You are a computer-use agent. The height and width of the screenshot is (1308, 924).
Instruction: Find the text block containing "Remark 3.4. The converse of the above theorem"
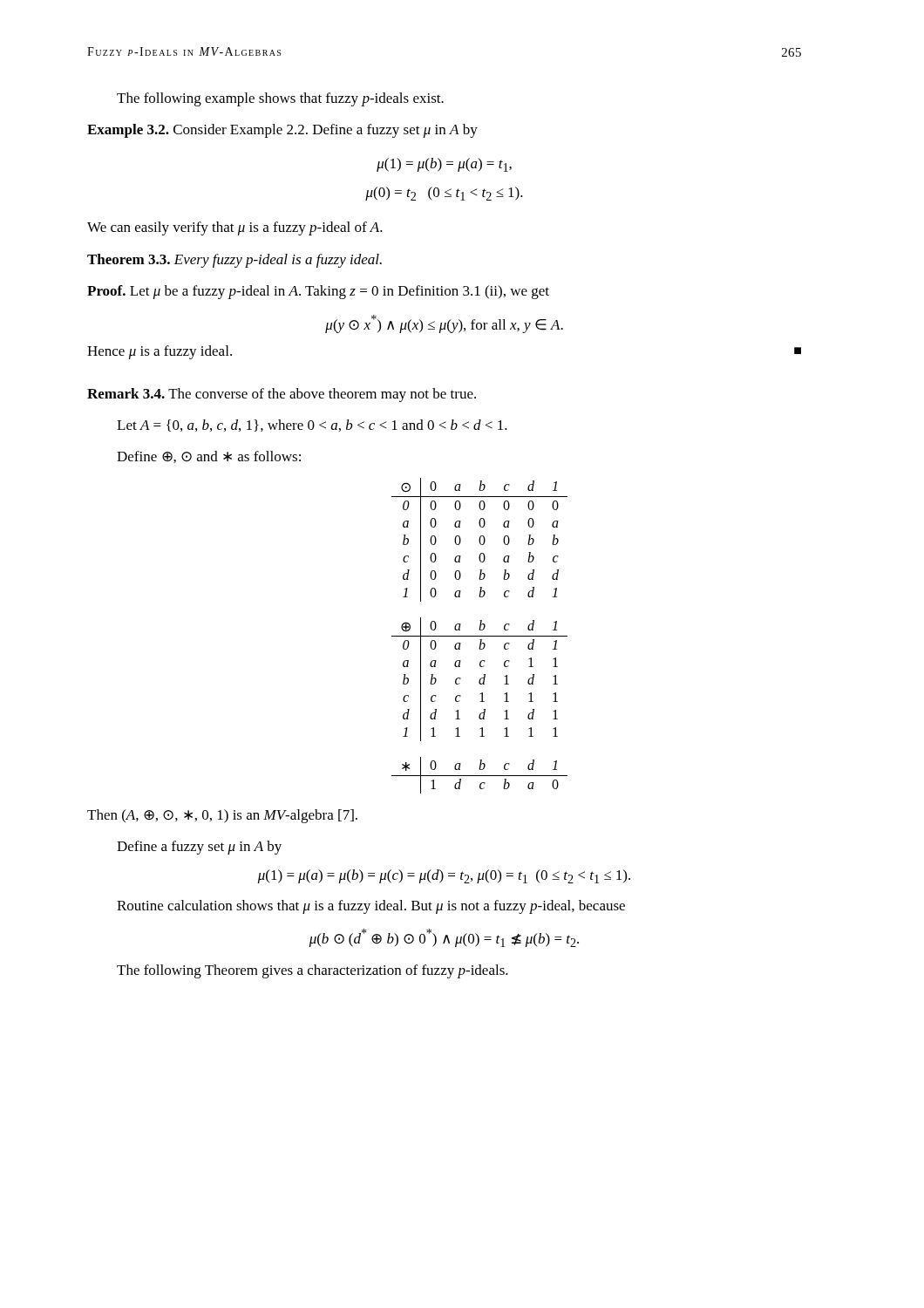445,426
